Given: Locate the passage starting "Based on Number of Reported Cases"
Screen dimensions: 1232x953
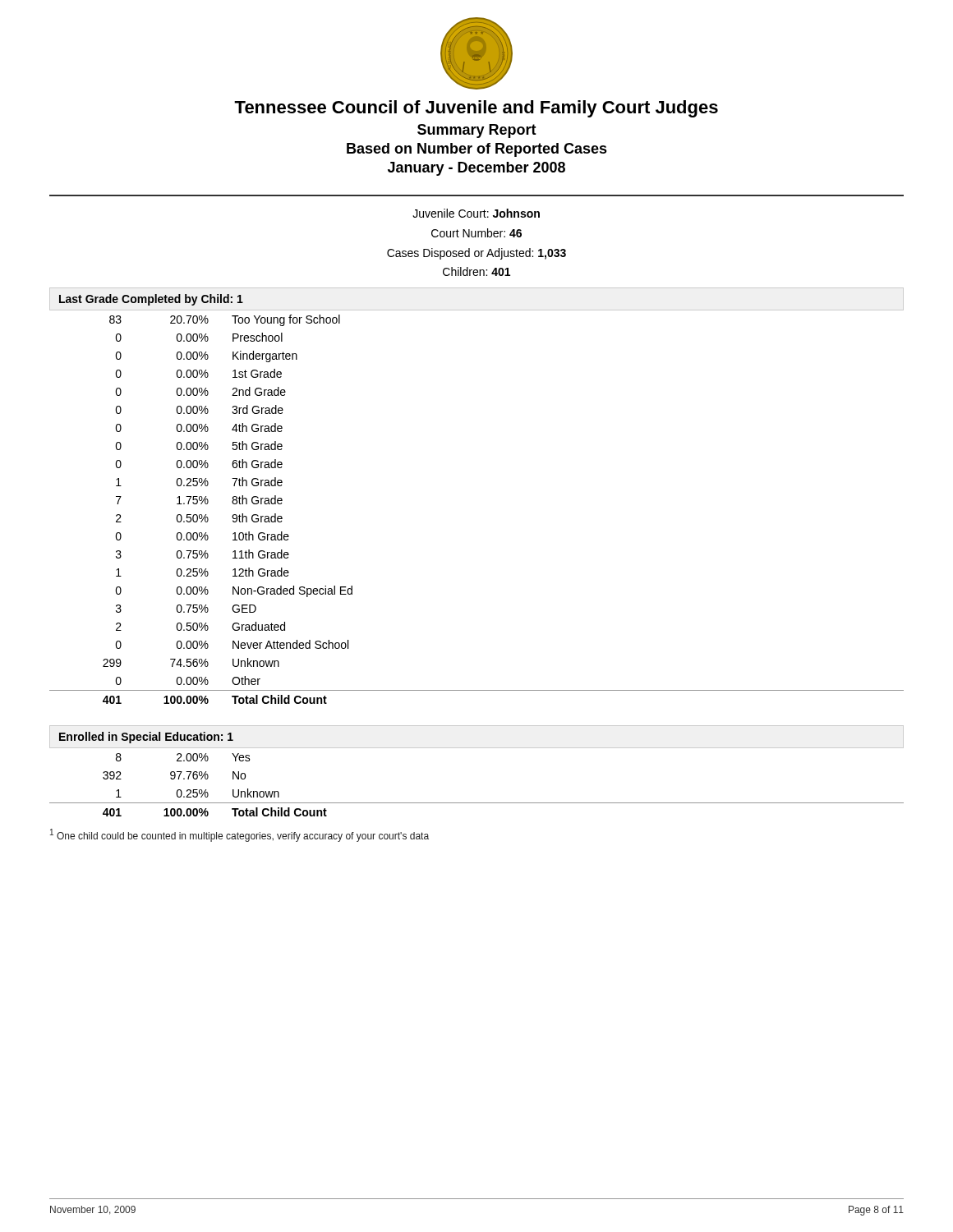Looking at the screenshot, I should (476, 149).
